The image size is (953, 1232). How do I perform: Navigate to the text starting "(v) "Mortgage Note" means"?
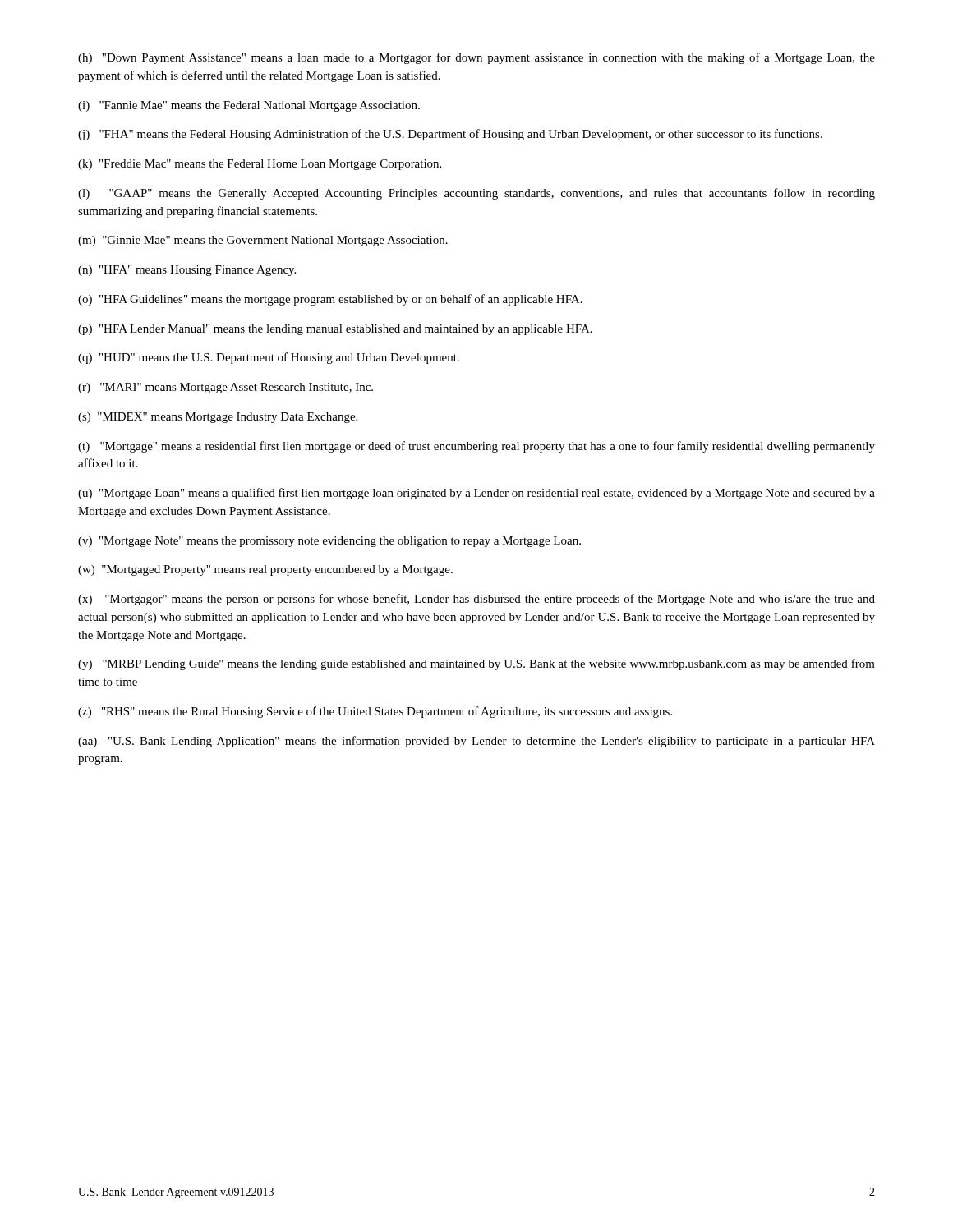coord(330,540)
